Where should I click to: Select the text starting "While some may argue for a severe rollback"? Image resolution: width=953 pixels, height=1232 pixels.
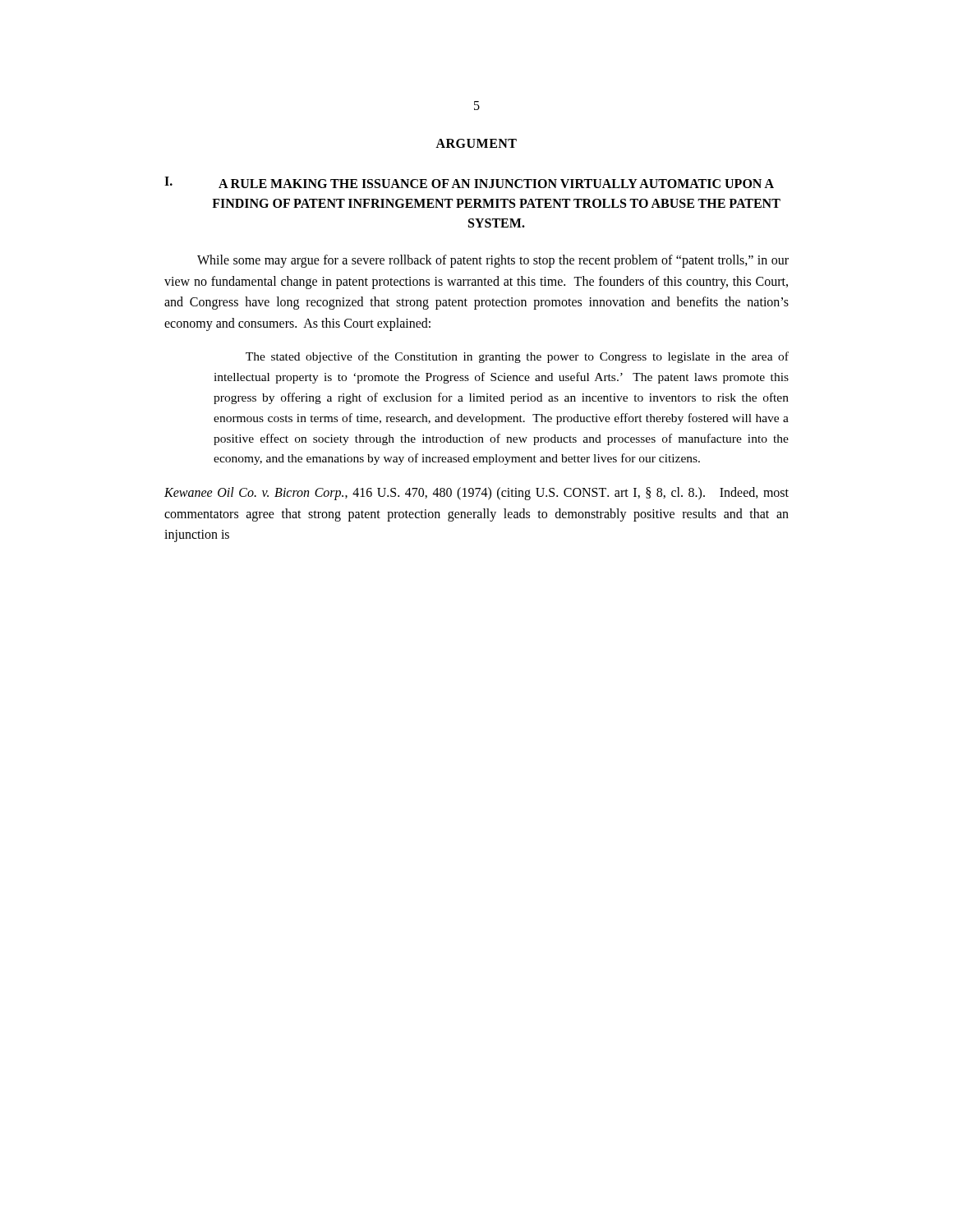[x=476, y=291]
